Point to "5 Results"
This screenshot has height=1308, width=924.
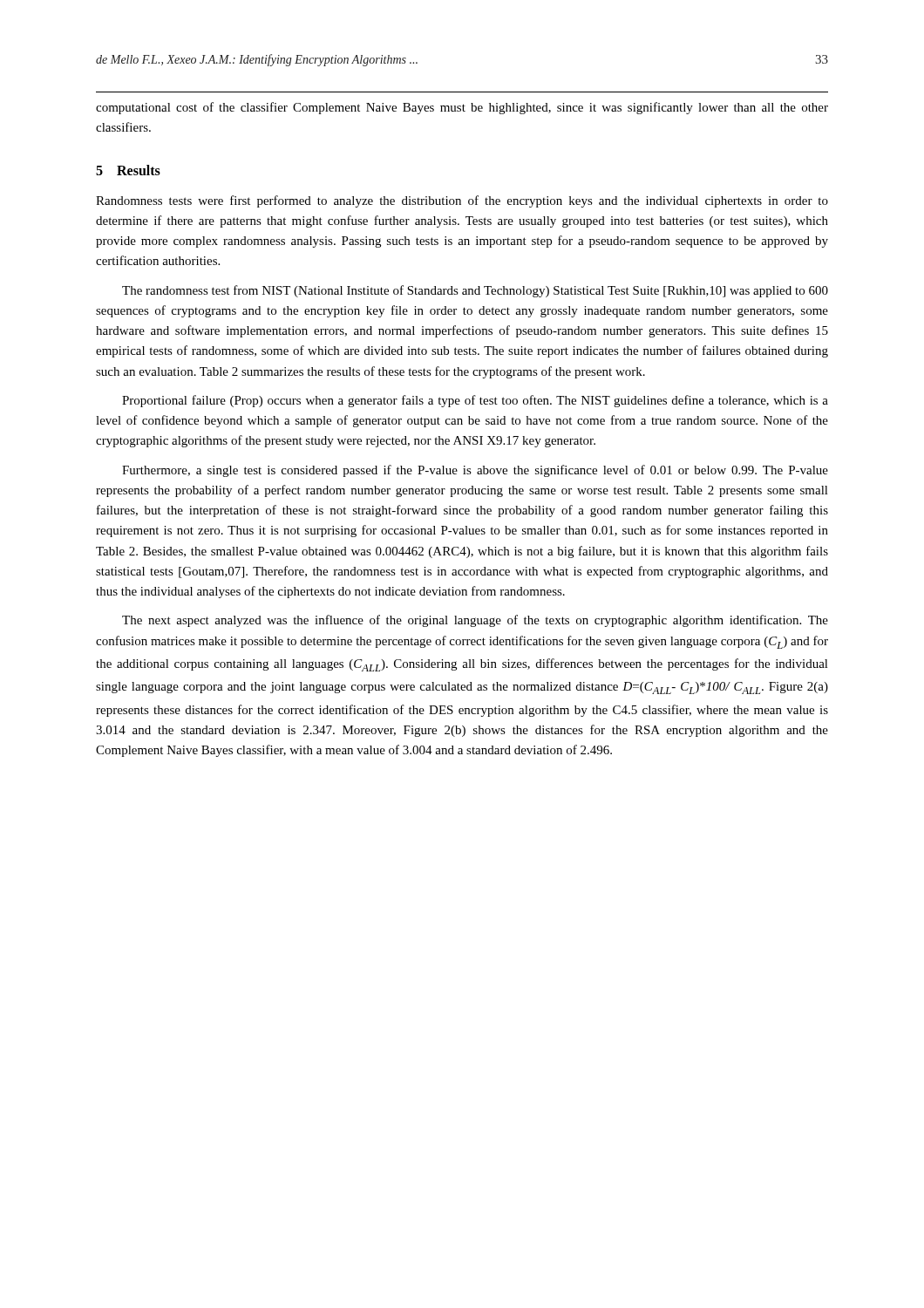tap(128, 170)
